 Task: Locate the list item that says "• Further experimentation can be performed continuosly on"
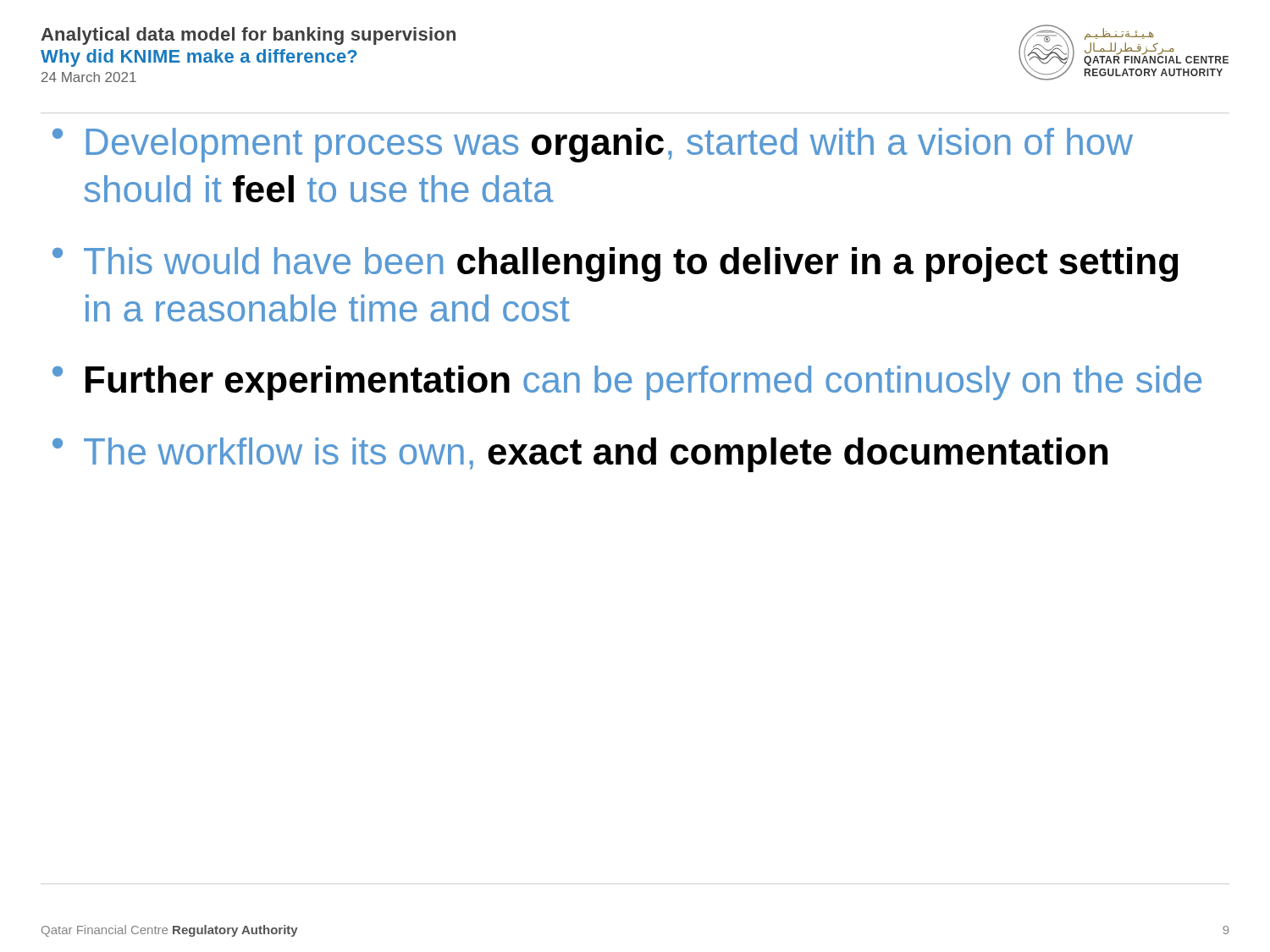click(627, 380)
